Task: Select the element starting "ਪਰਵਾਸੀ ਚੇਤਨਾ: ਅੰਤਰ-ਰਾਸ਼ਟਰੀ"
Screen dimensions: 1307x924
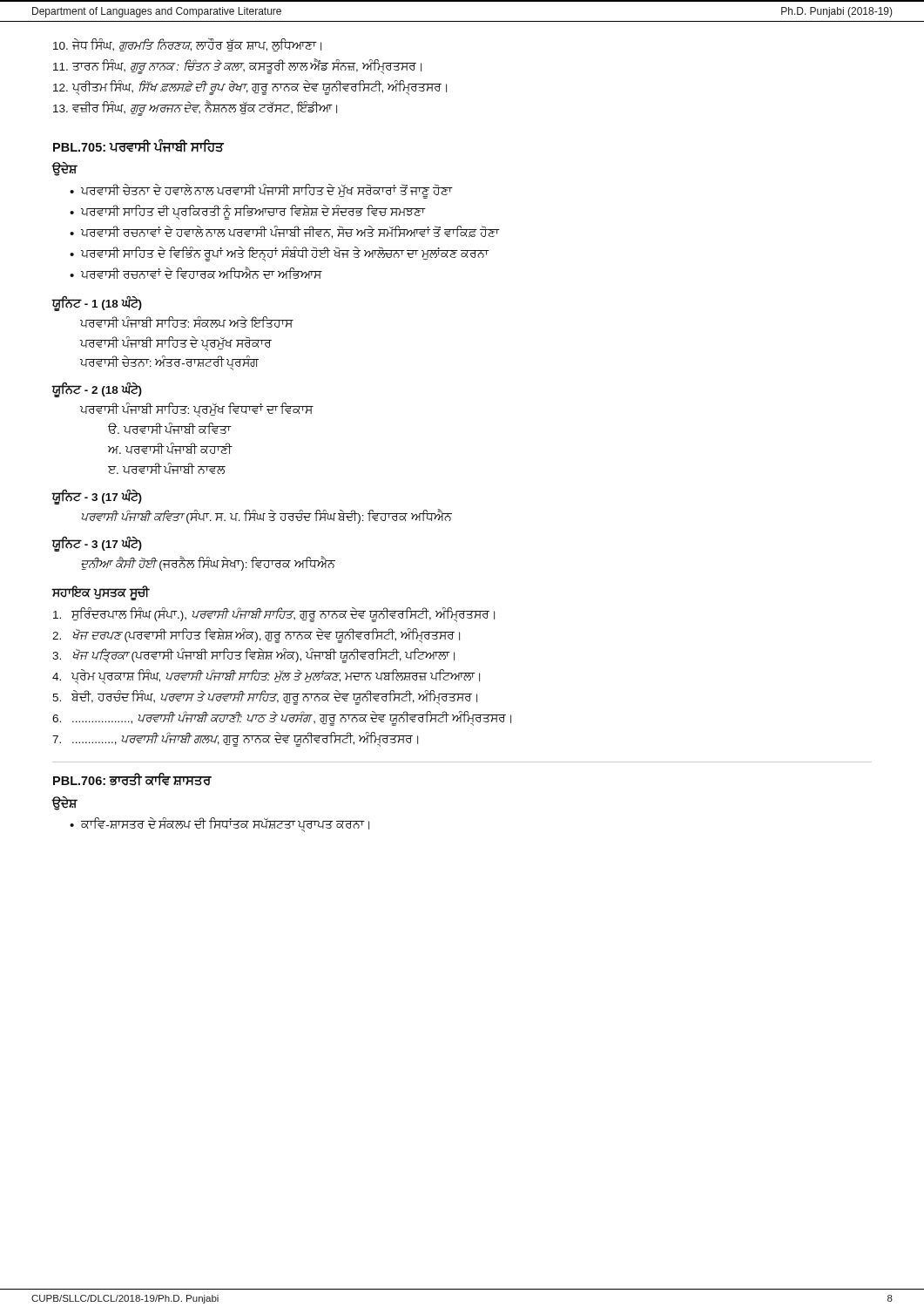Action: click(x=170, y=363)
